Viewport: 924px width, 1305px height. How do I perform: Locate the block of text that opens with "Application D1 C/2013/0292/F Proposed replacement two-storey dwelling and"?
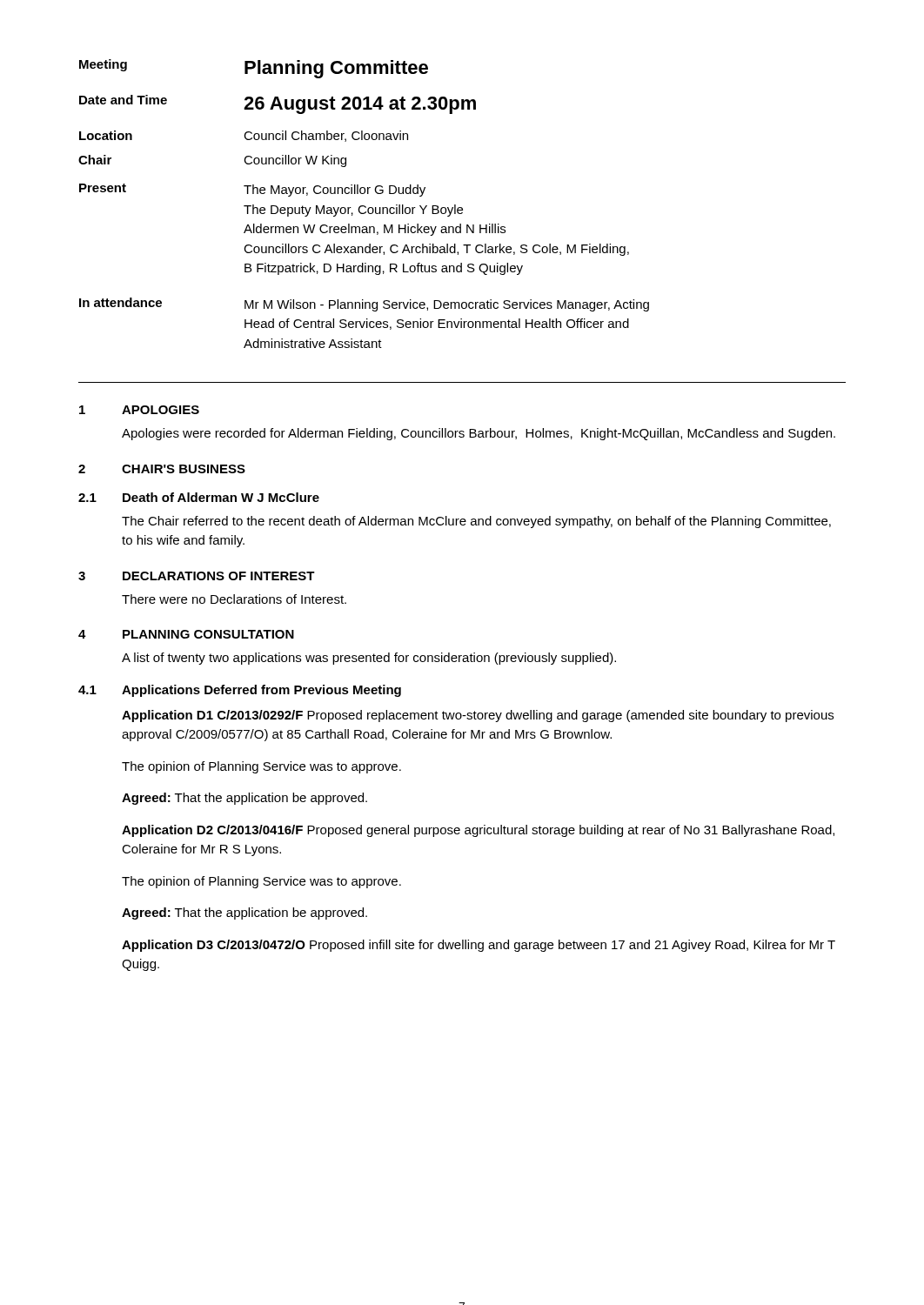[x=478, y=724]
